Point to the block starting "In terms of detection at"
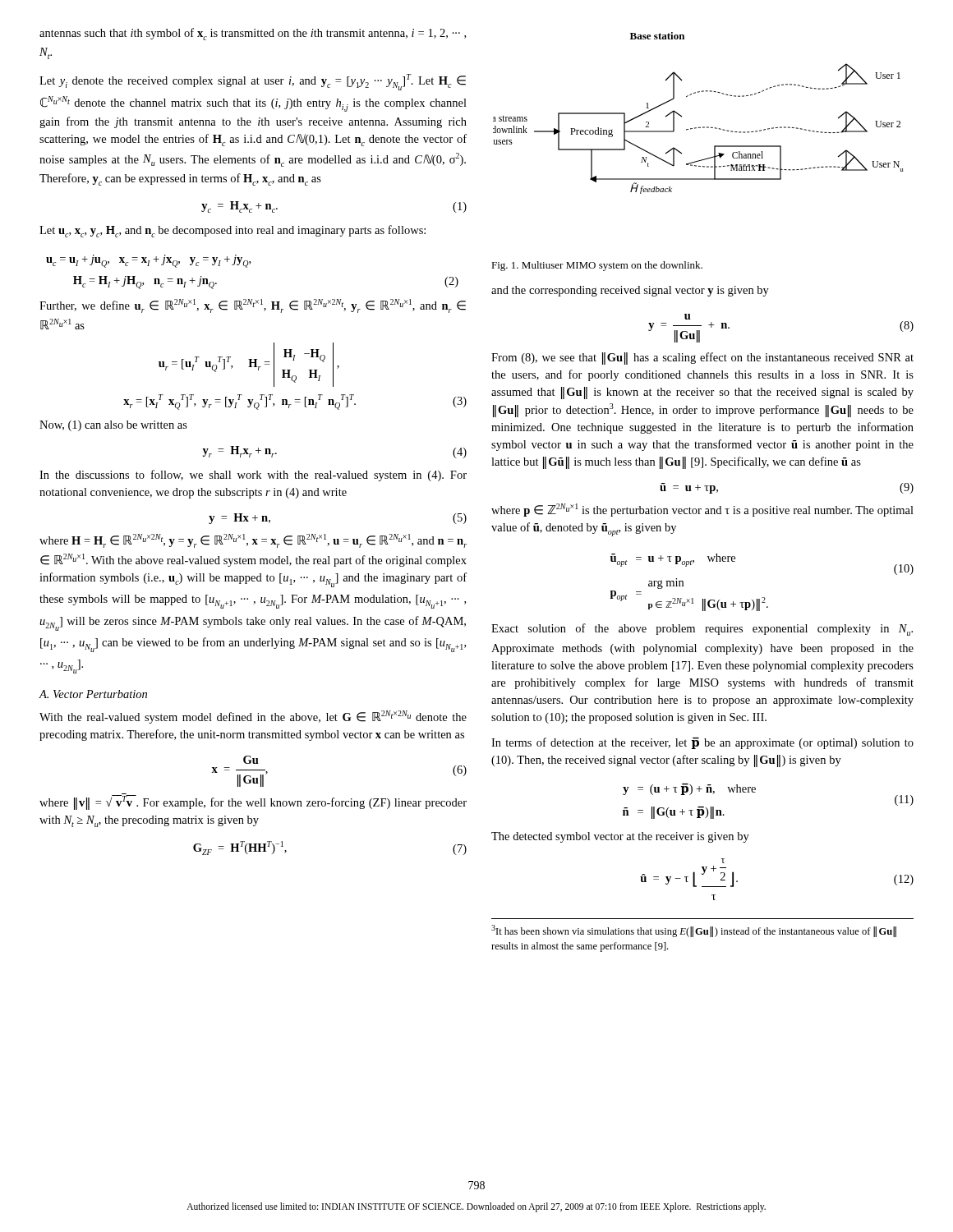Screen dimensions: 1232x953 tap(702, 751)
